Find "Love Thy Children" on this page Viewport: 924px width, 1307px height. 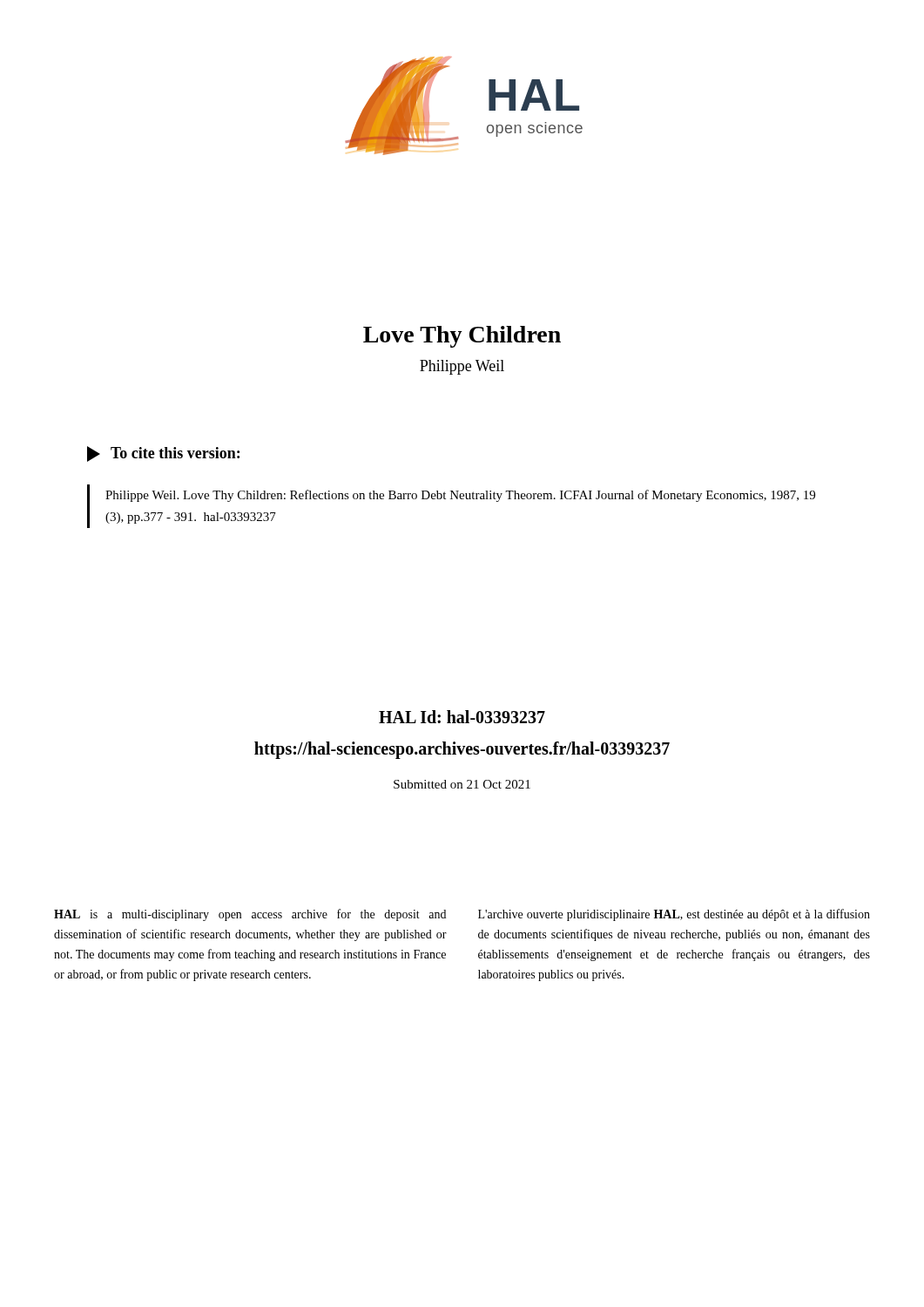tap(462, 334)
